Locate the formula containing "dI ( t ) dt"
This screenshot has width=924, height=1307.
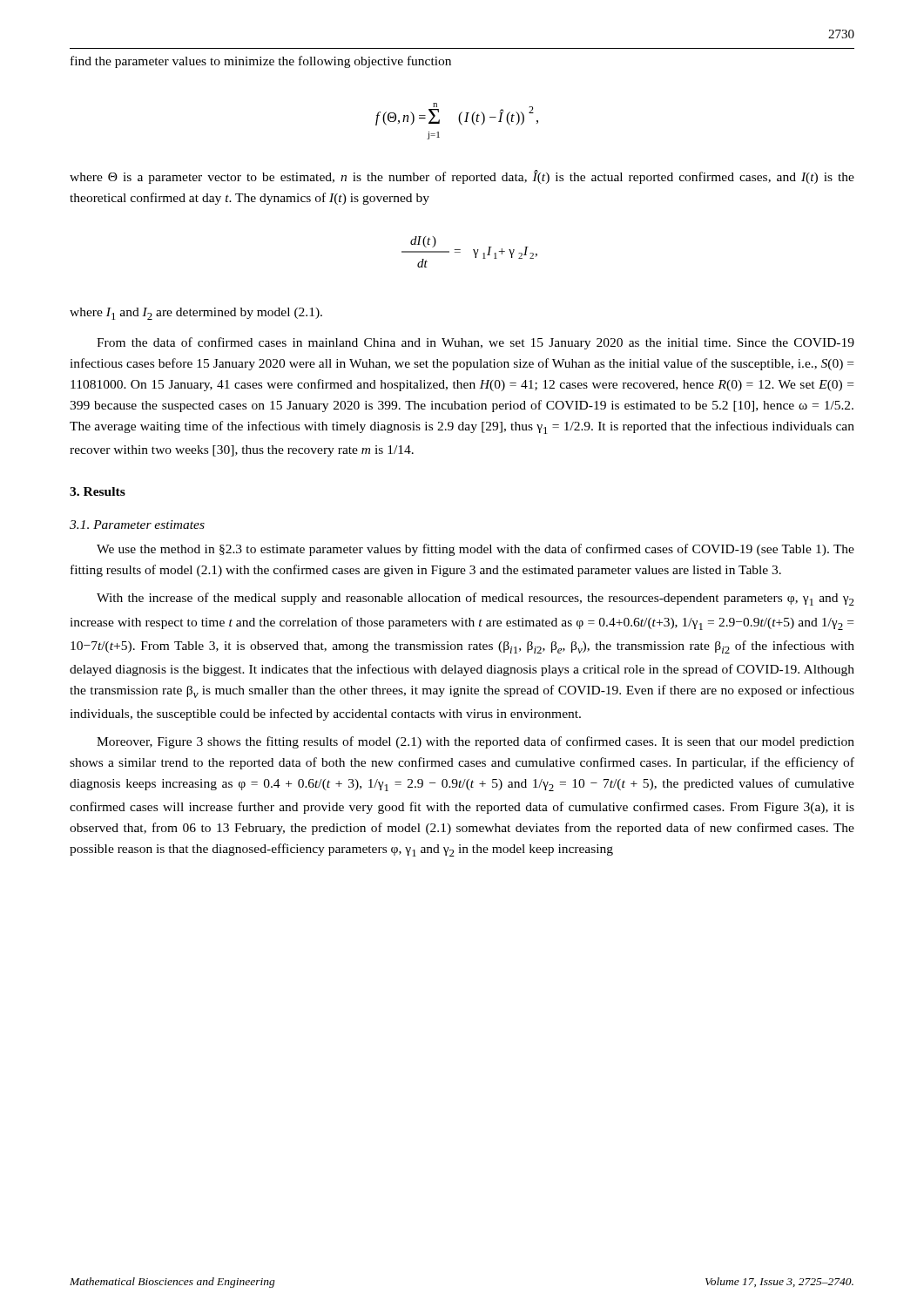click(462, 254)
